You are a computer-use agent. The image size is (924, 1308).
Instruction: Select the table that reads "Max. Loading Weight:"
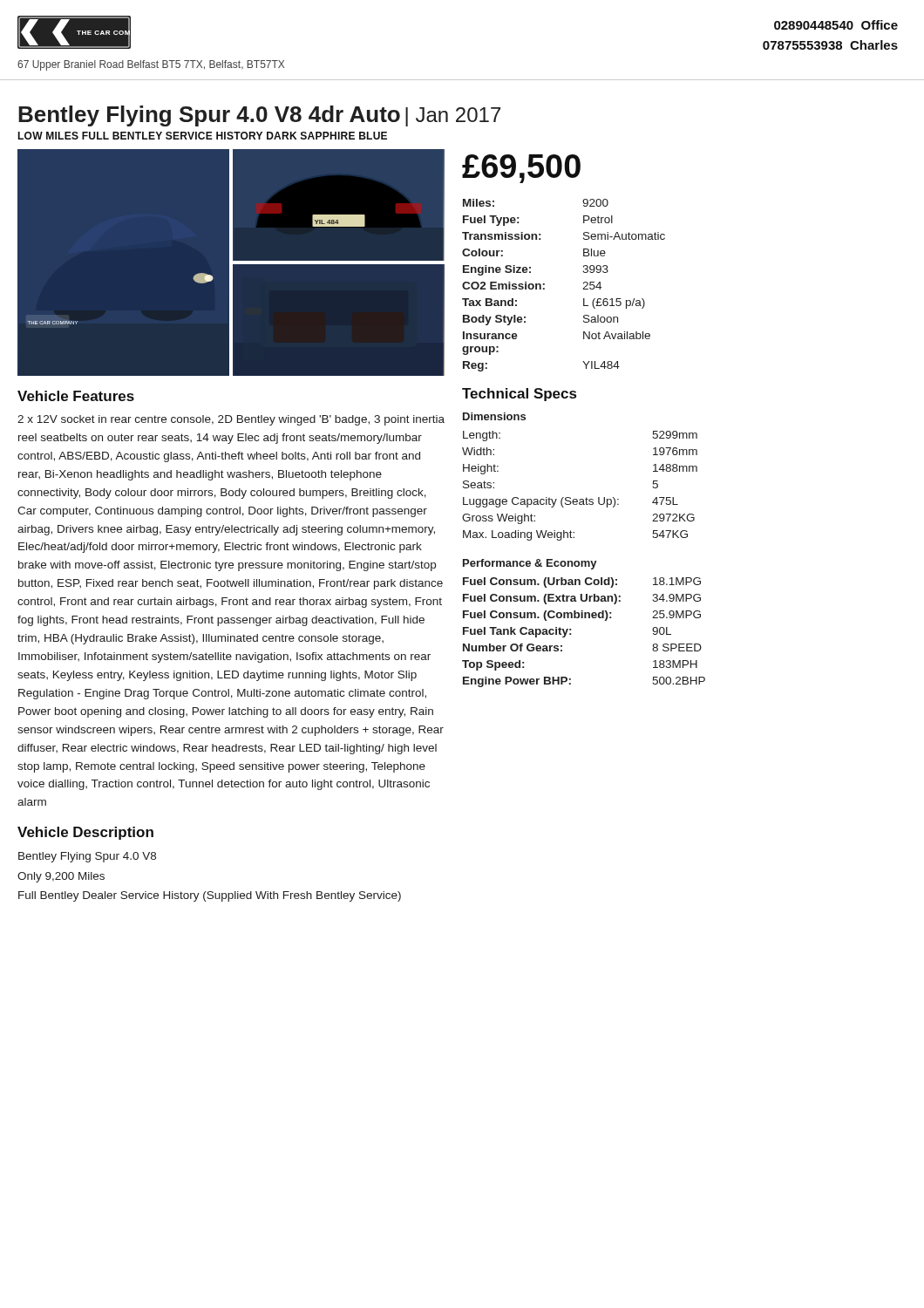coord(680,484)
